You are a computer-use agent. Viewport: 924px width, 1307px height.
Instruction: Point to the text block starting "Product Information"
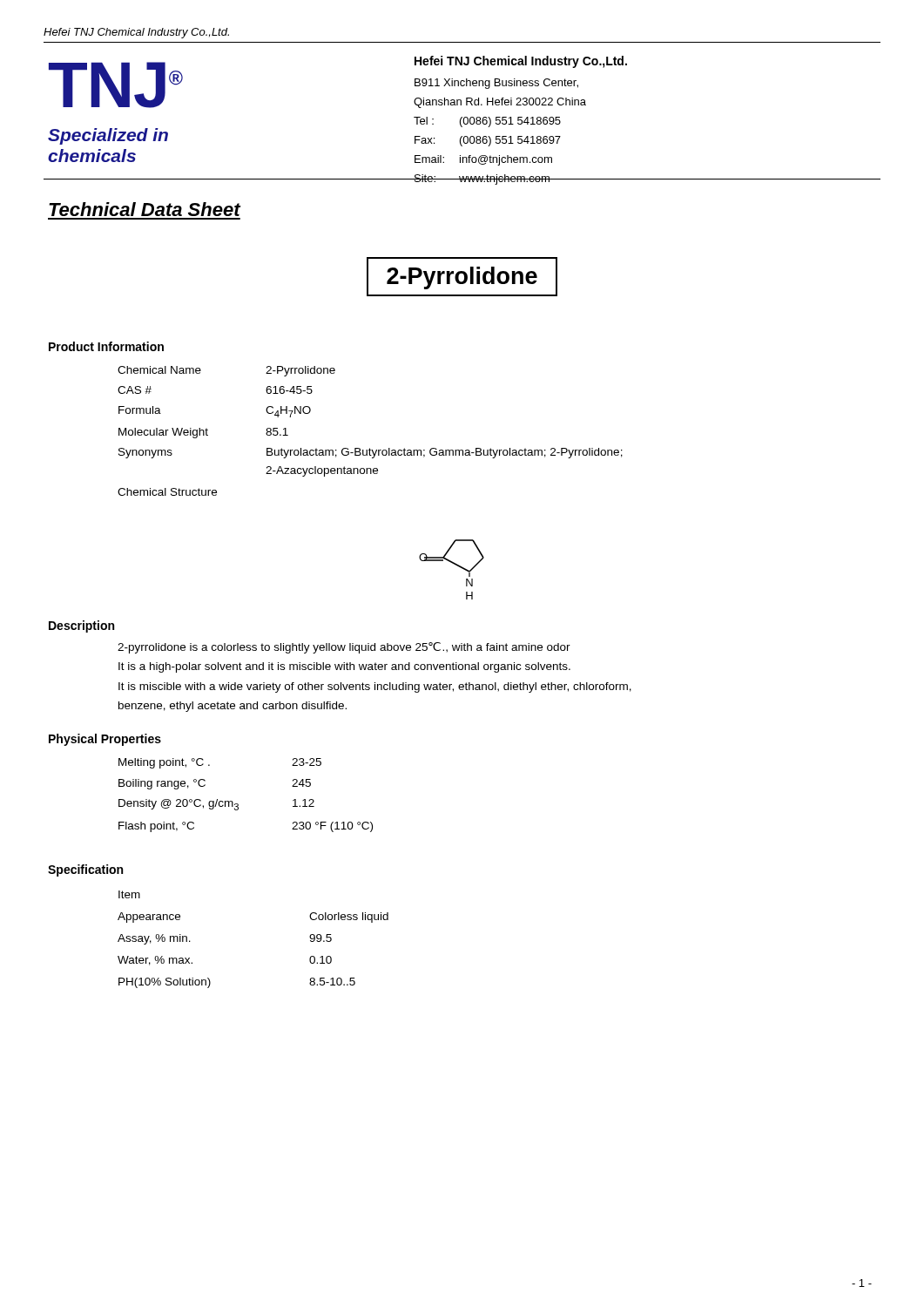pyautogui.click(x=106, y=347)
